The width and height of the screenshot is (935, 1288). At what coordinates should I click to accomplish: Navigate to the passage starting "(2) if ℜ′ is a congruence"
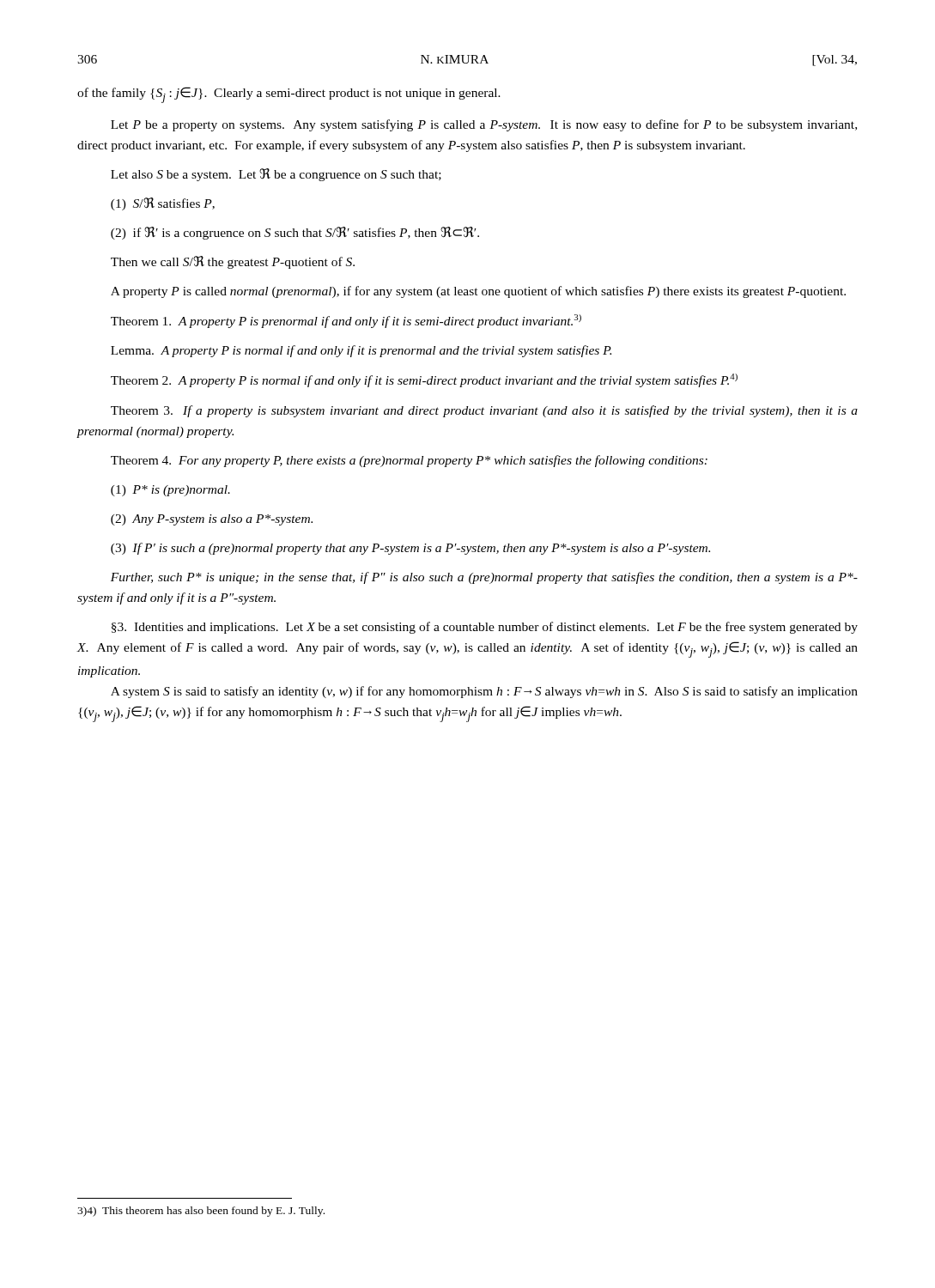pyautogui.click(x=484, y=233)
